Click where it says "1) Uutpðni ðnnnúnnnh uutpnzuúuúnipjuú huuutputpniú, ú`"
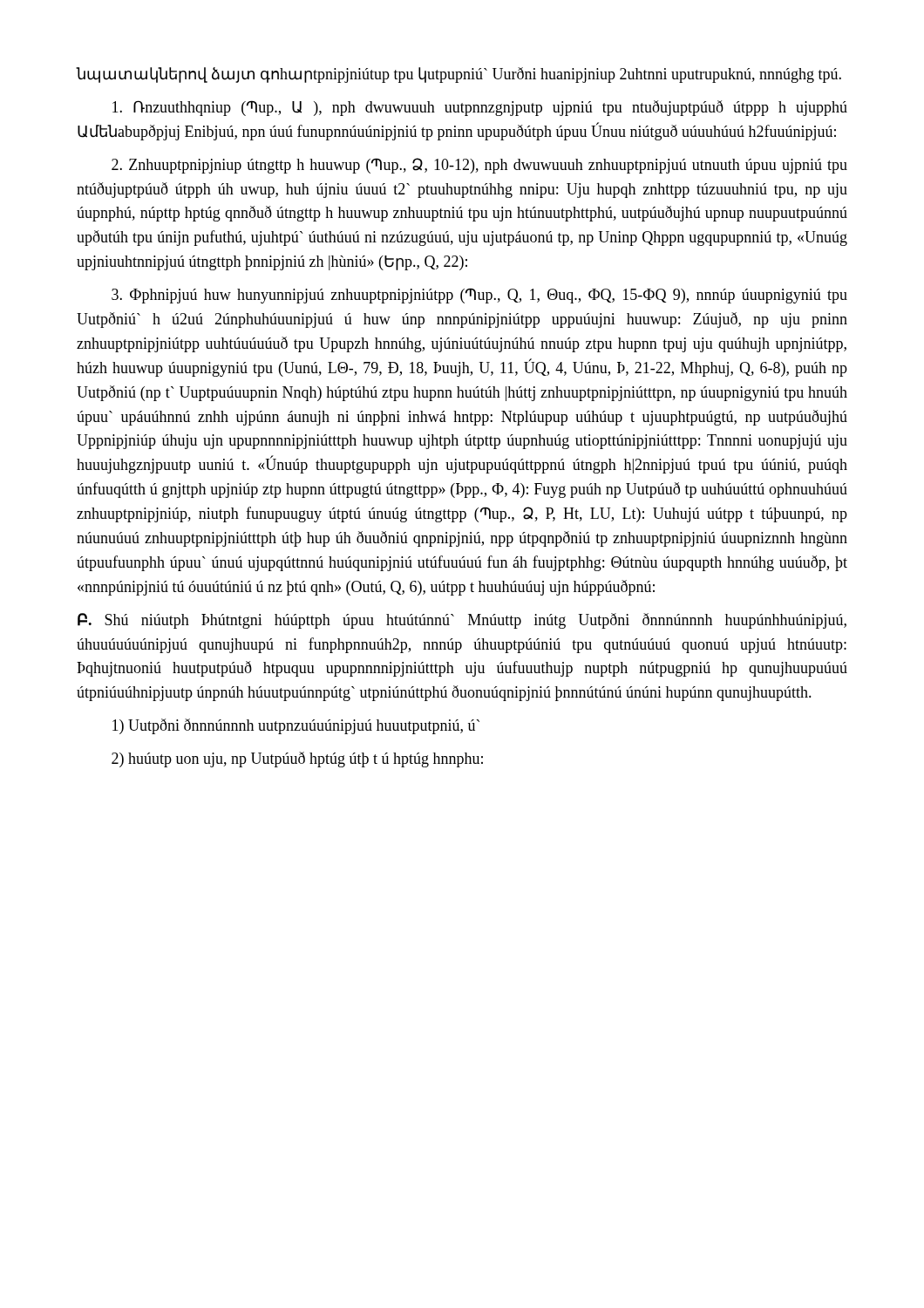Image resolution: width=924 pixels, height=1308 pixels. (x=462, y=727)
